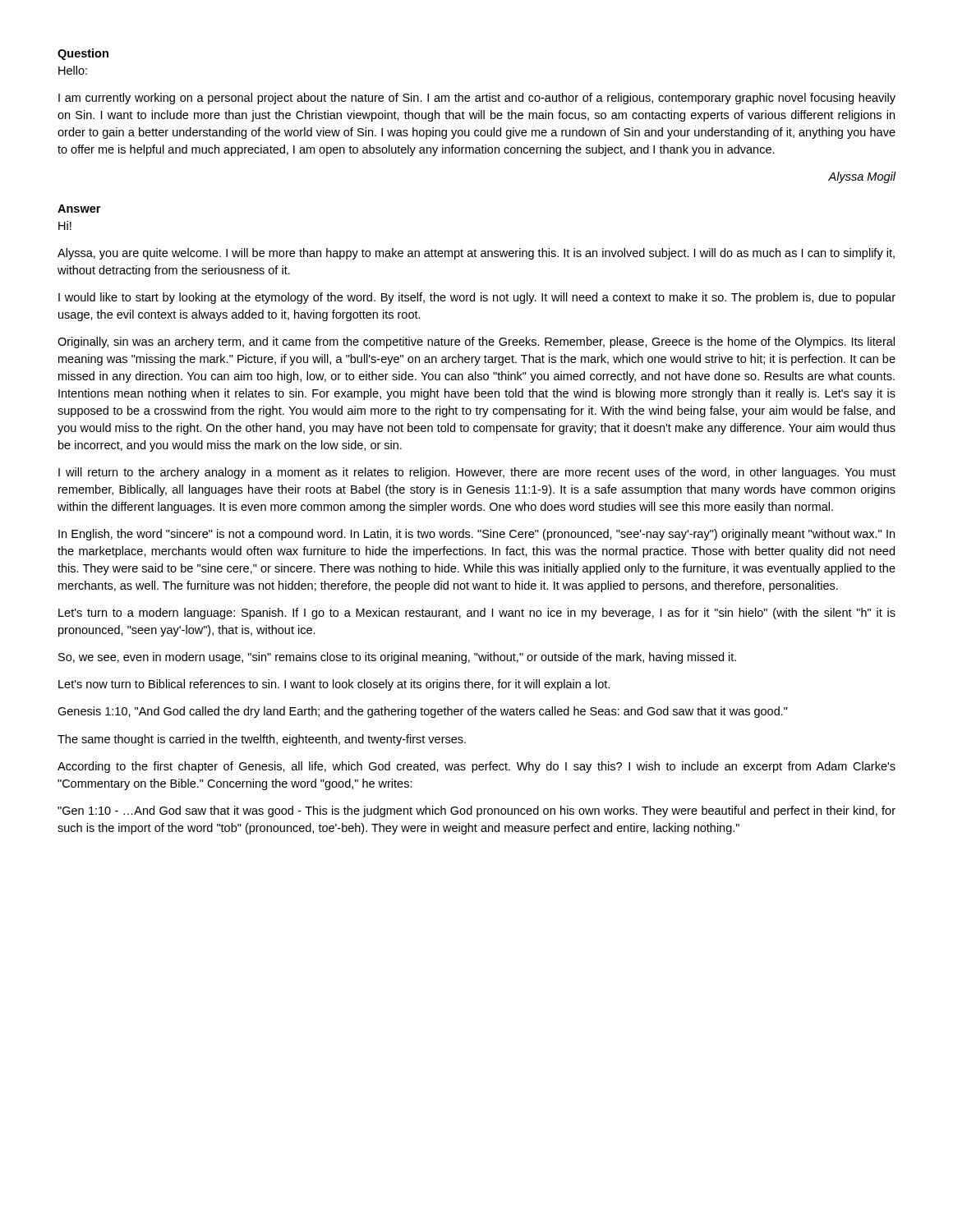Find the passage starting "Originally, sin was an archery term, and"

point(476,394)
